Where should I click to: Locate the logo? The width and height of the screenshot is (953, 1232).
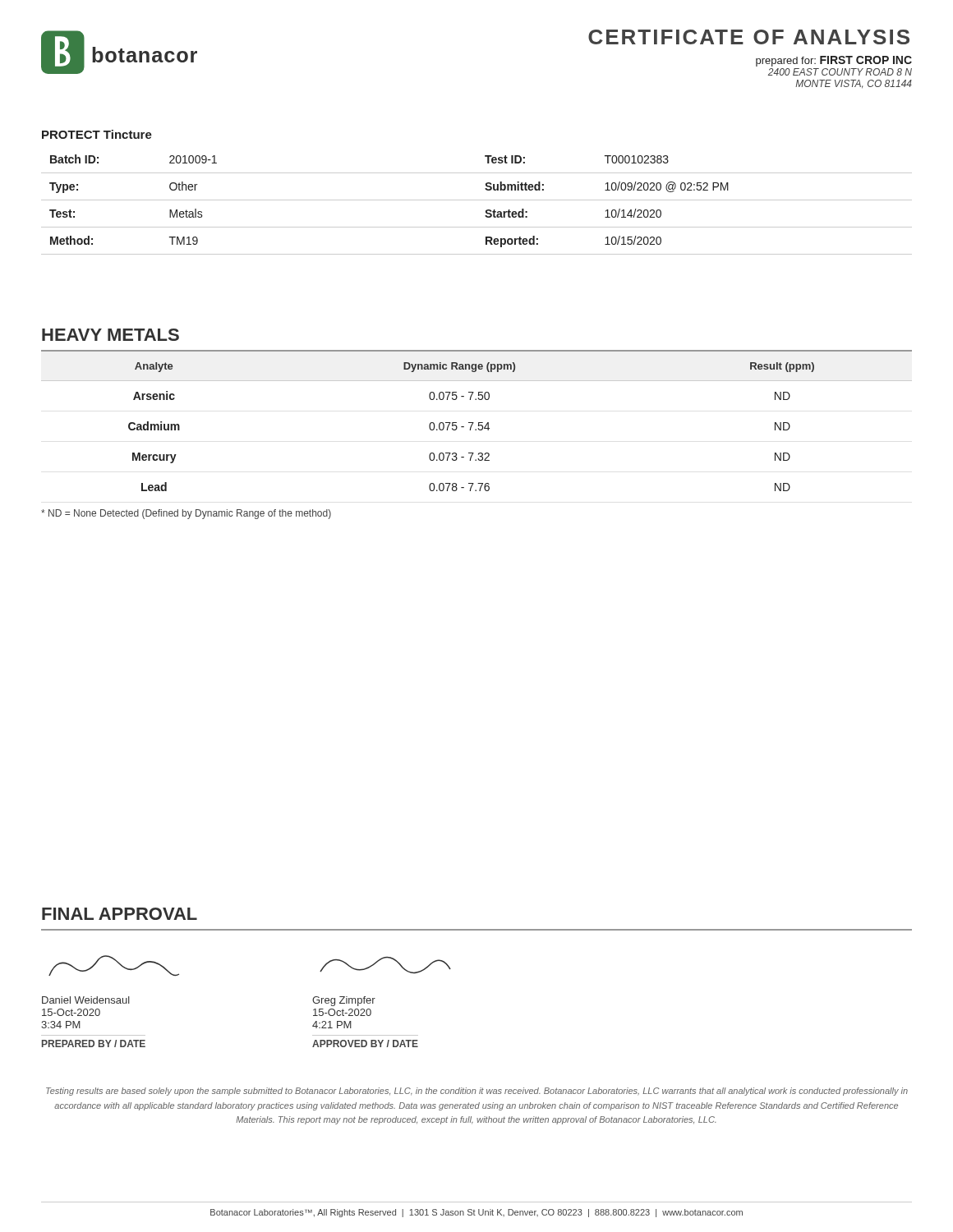131,53
